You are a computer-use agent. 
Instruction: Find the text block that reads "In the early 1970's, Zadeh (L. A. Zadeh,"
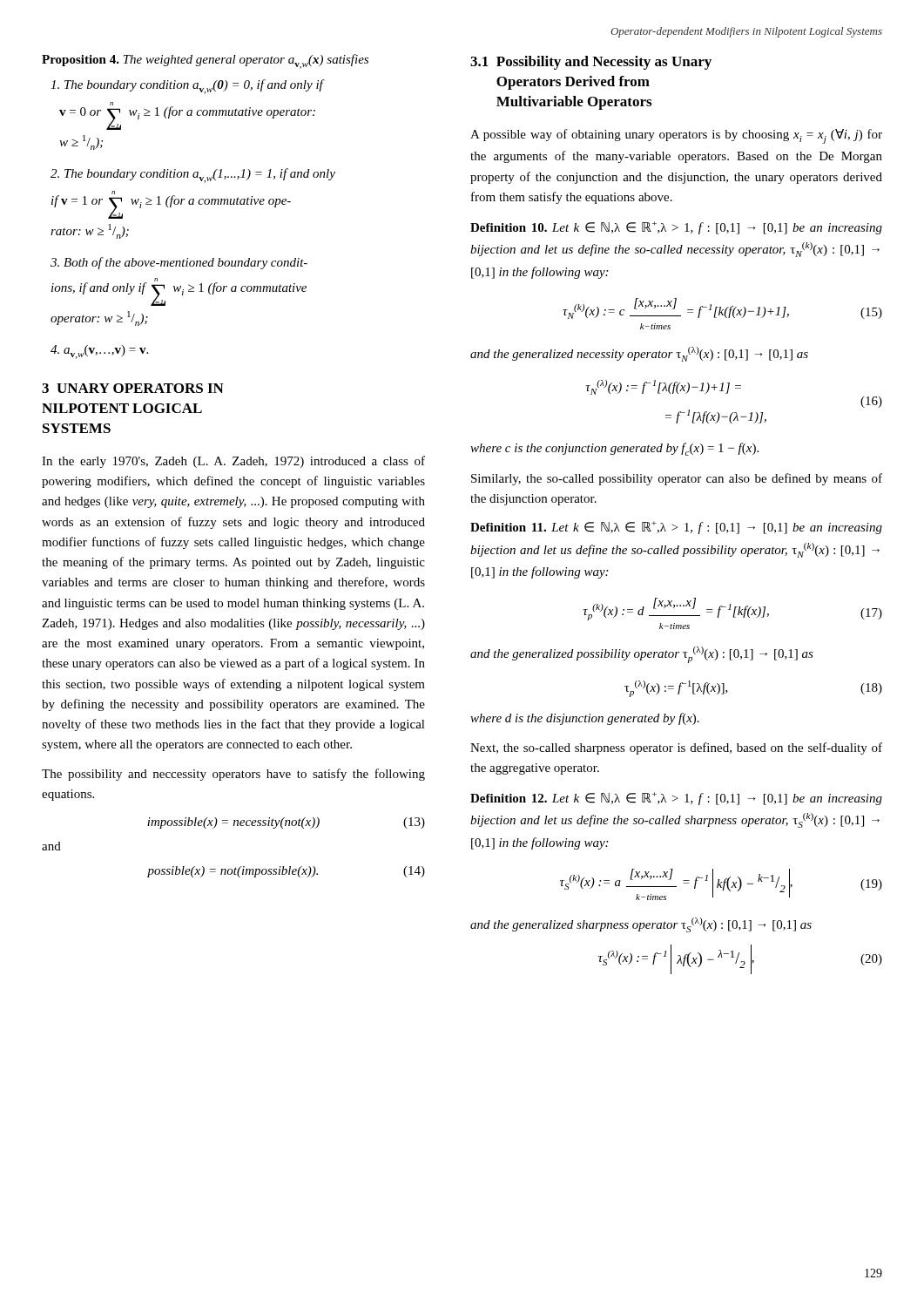pyautogui.click(x=233, y=603)
